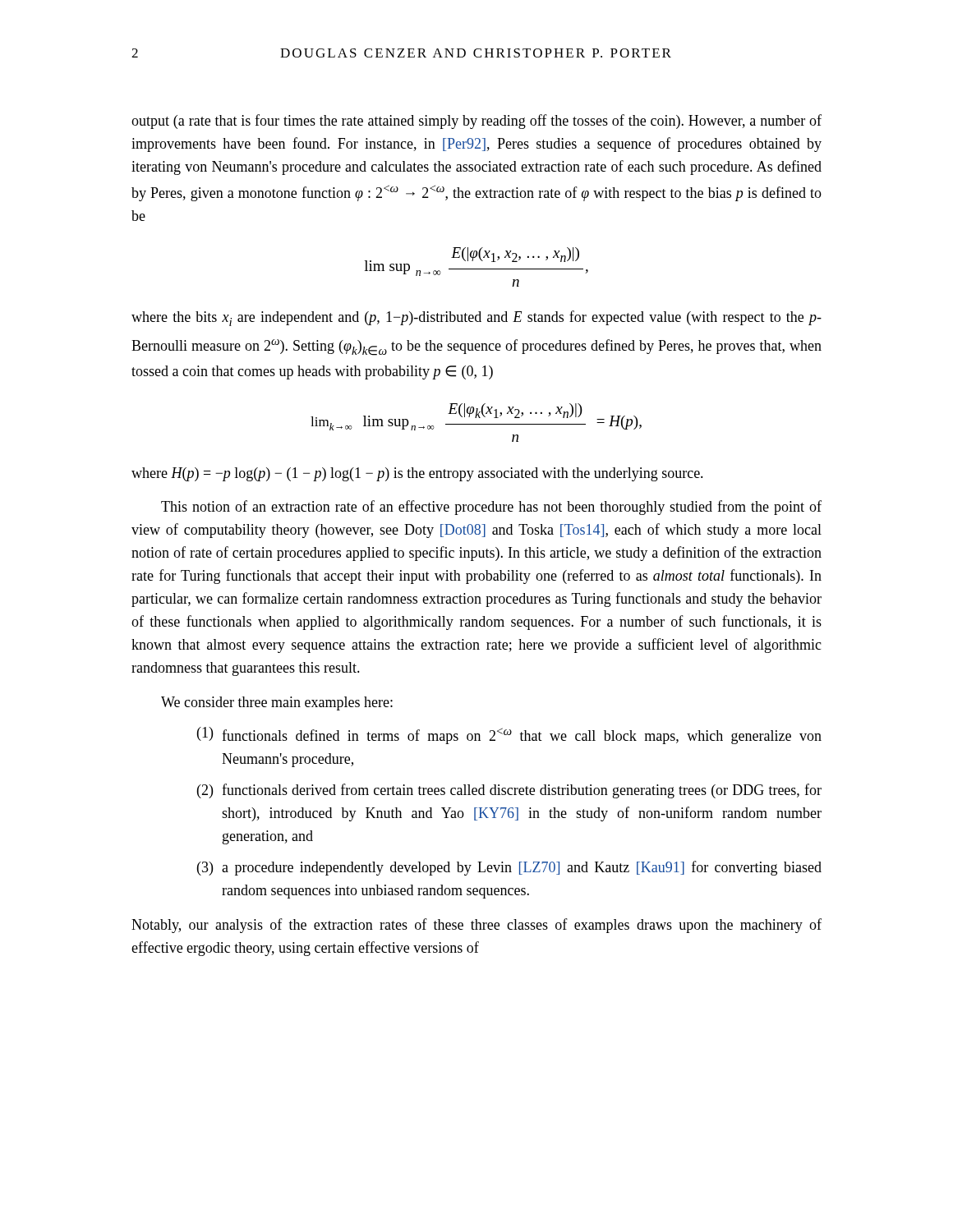Navigate to the region starting "output (a rate that"
Viewport: 953px width, 1232px height.
coord(476,169)
